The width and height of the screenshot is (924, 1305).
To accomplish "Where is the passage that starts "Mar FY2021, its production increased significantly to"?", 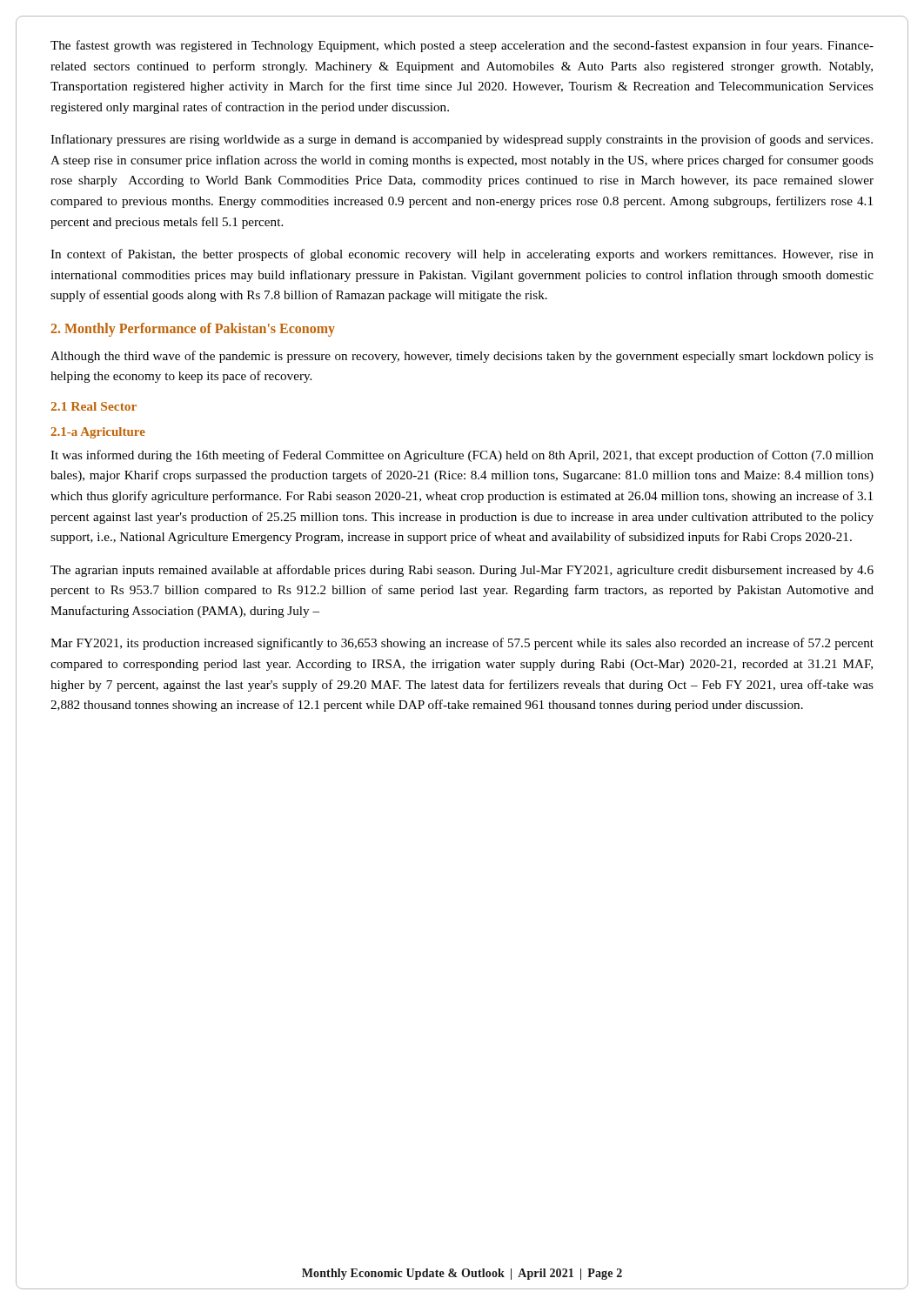I will click(462, 674).
